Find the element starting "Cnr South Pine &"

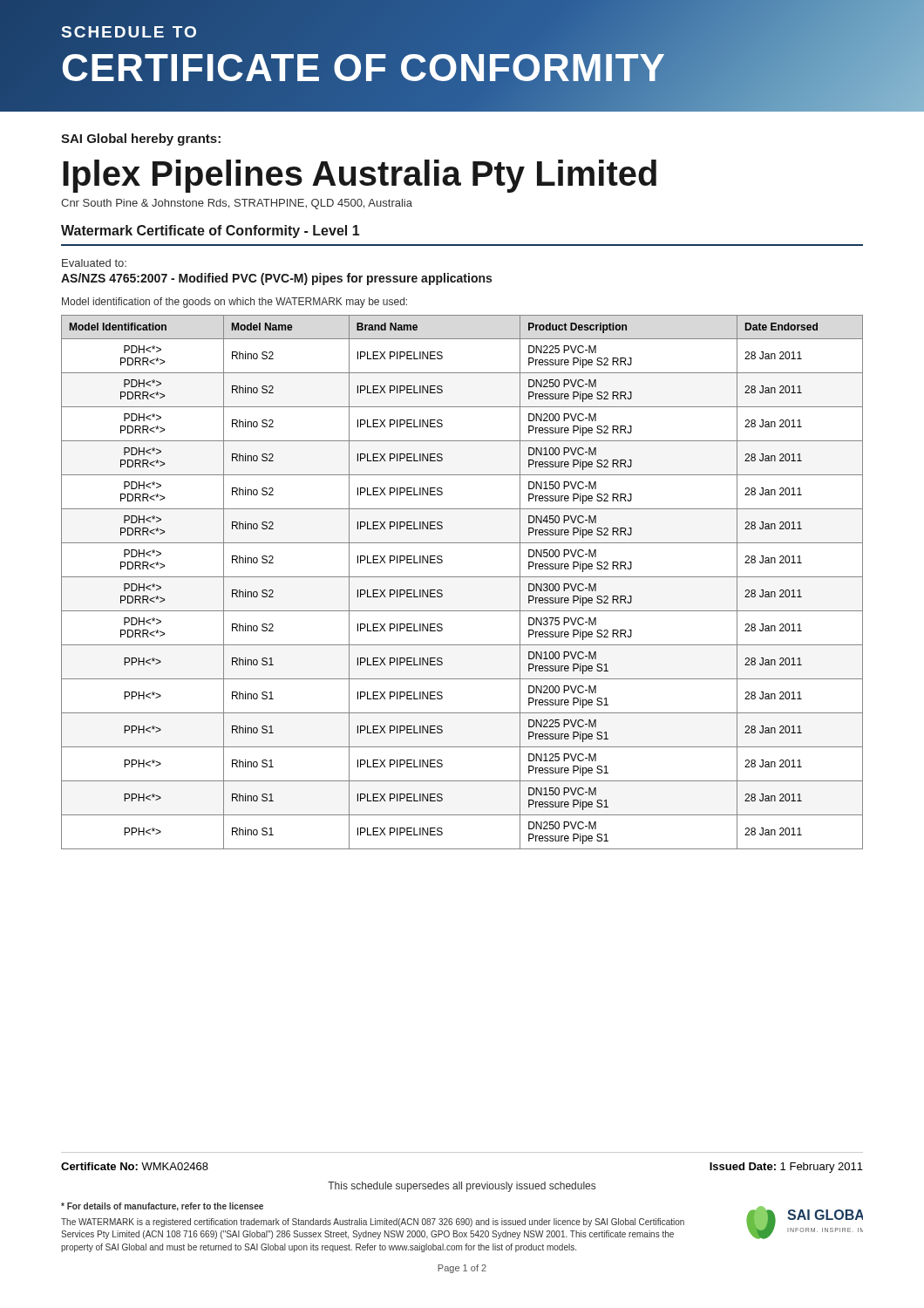tap(237, 203)
